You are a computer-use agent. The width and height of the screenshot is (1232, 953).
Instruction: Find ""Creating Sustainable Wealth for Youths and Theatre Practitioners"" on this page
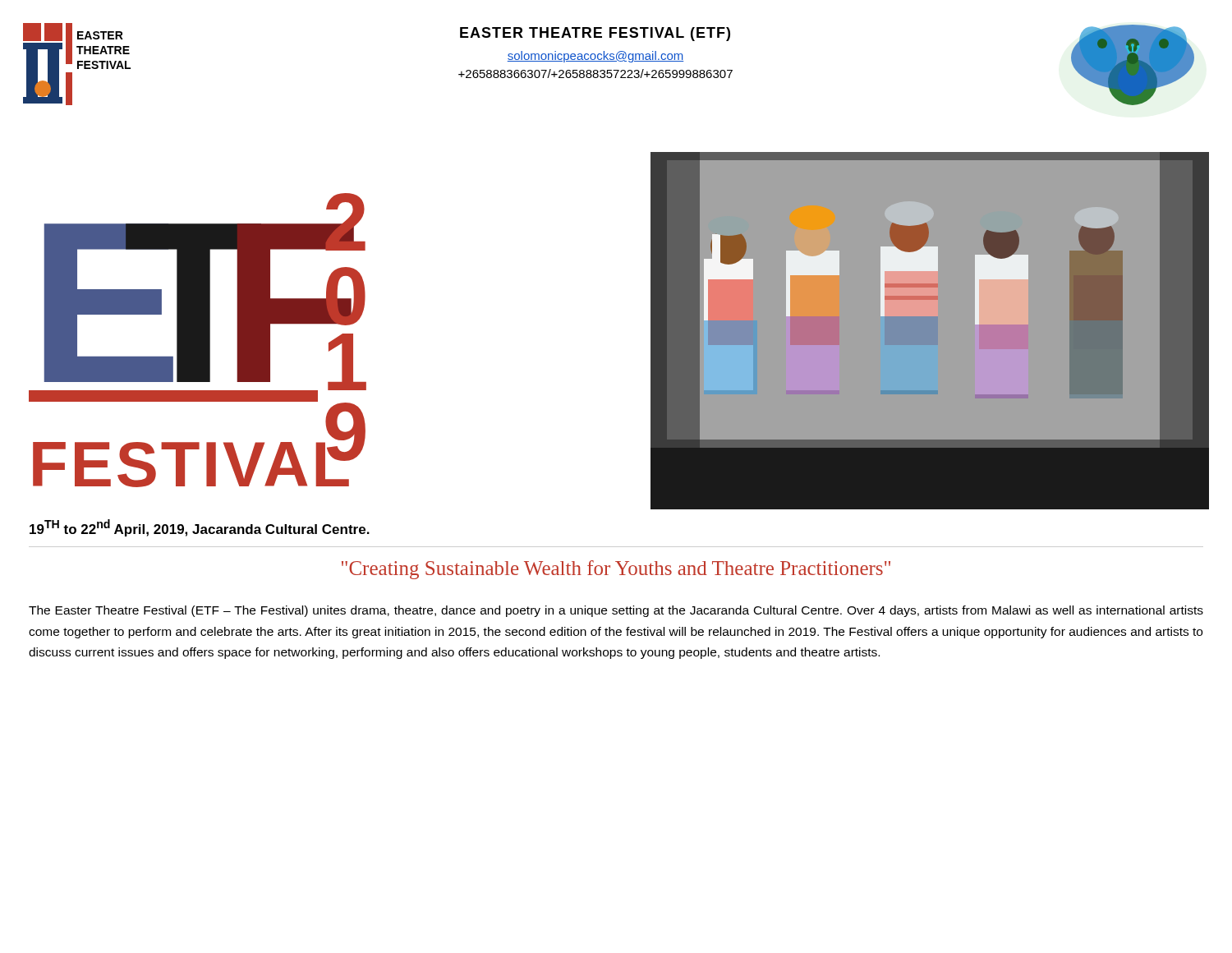tap(616, 568)
